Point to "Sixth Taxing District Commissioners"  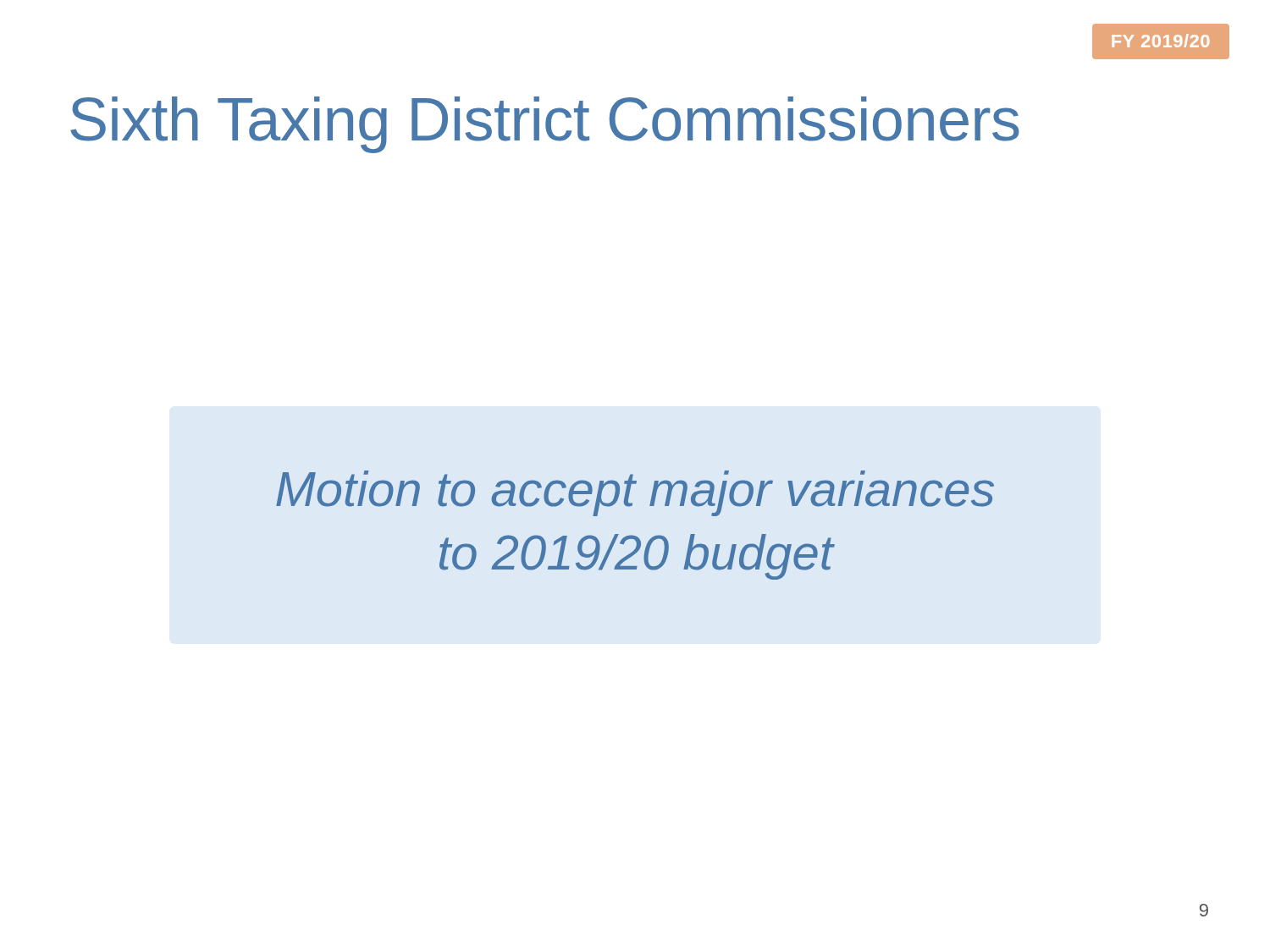click(635, 120)
